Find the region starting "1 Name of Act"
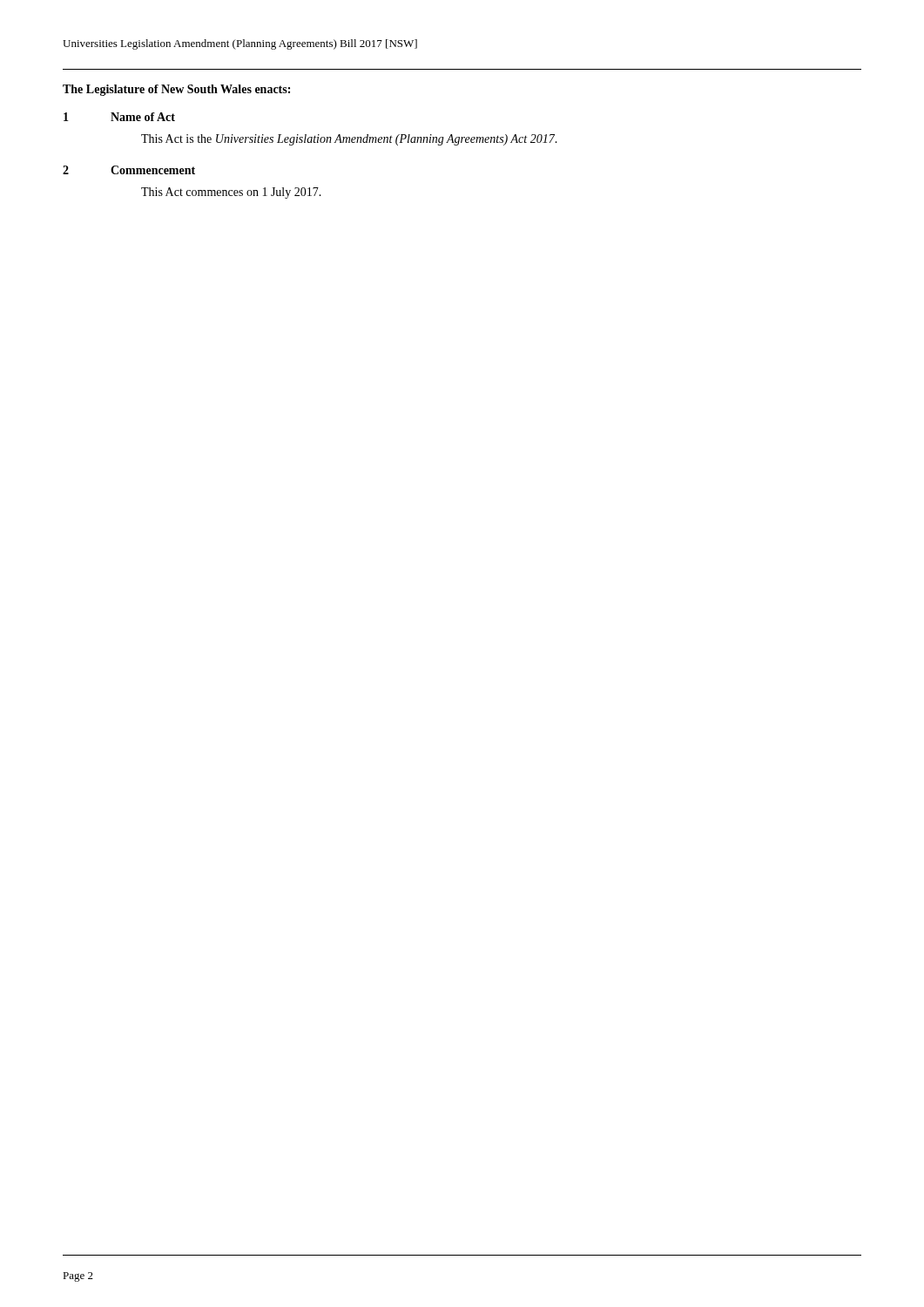Screen dimensions: 1307x924 119,118
